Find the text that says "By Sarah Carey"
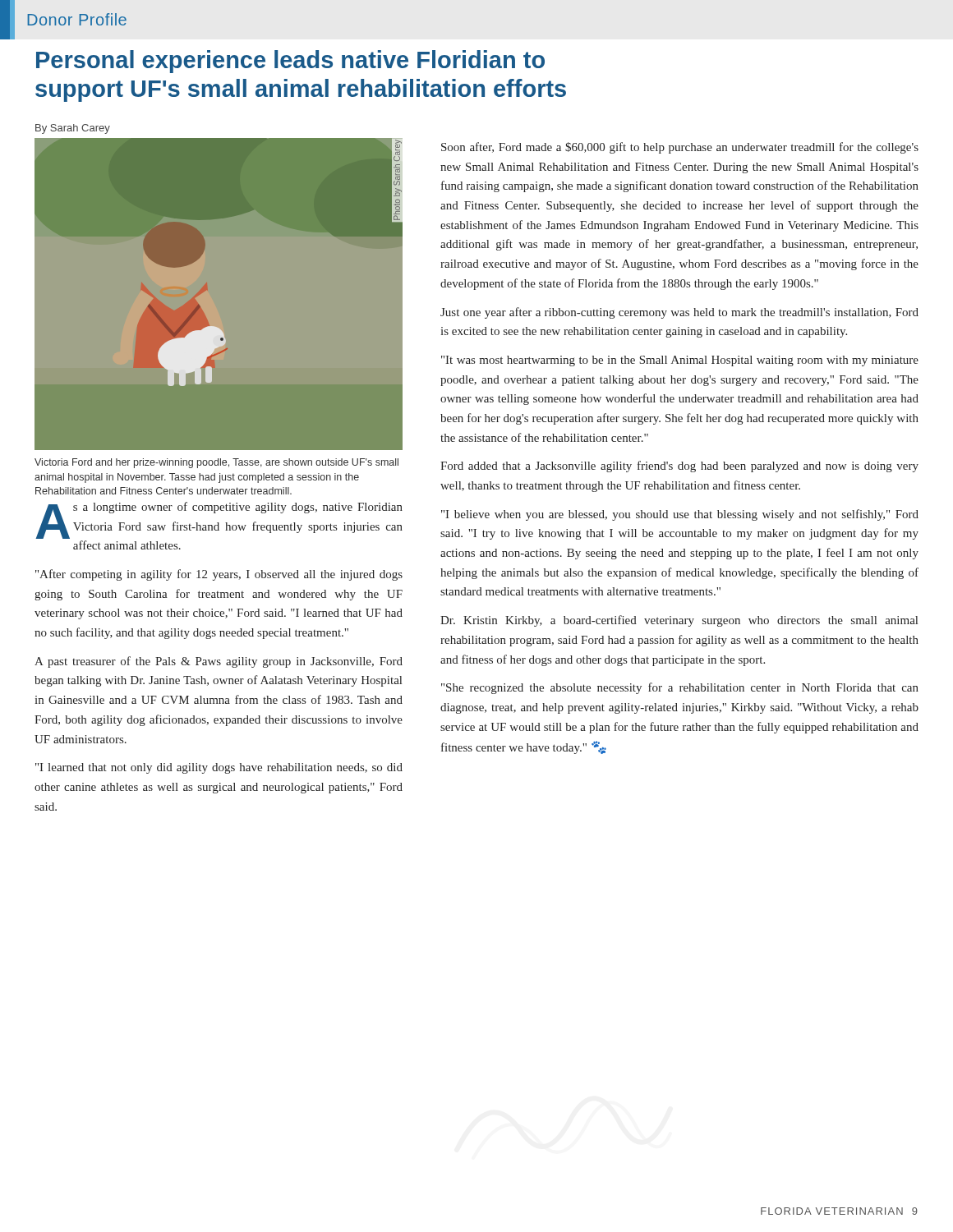The width and height of the screenshot is (953, 1232). pos(72,128)
